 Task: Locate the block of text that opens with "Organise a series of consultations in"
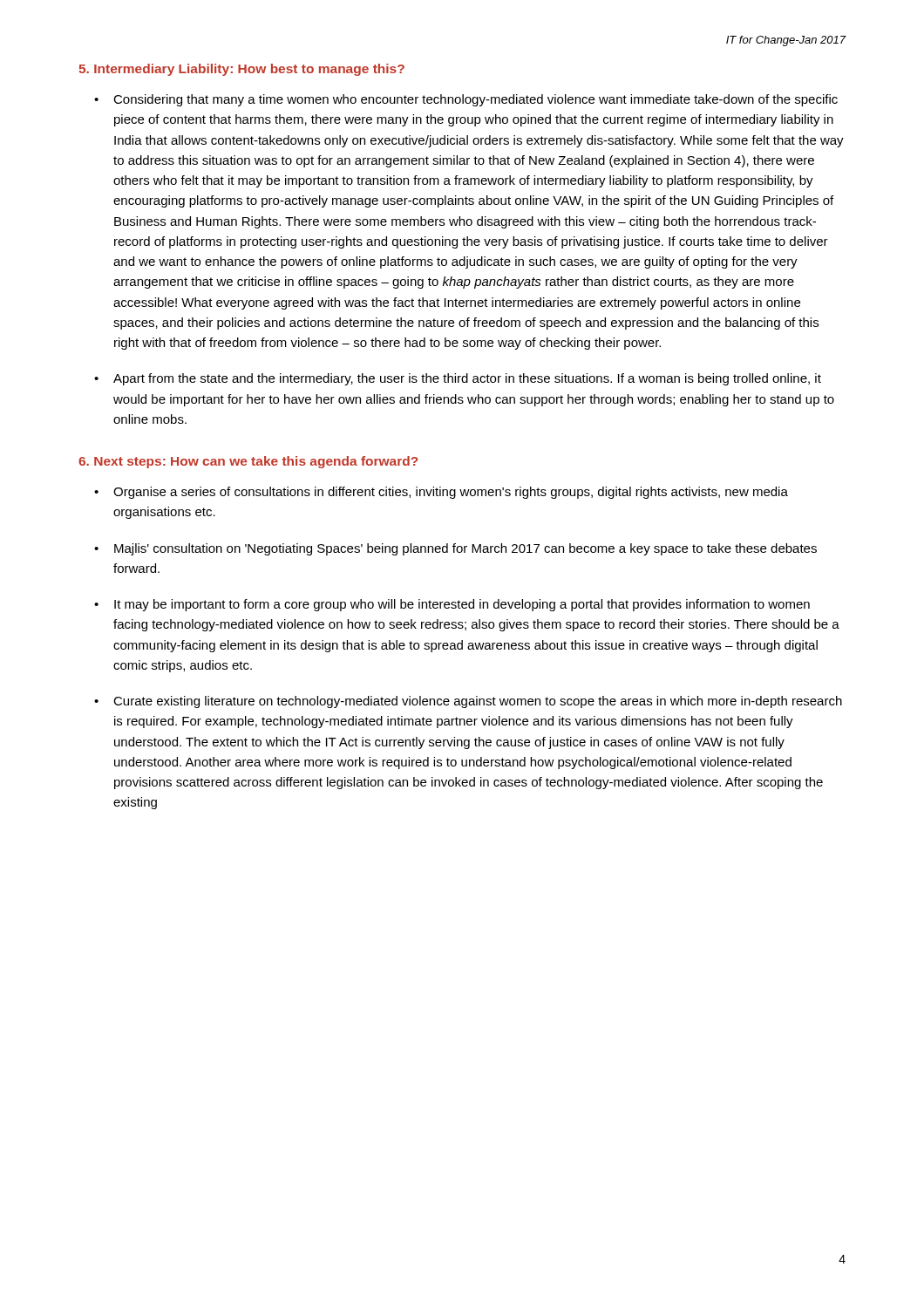[x=451, y=501]
